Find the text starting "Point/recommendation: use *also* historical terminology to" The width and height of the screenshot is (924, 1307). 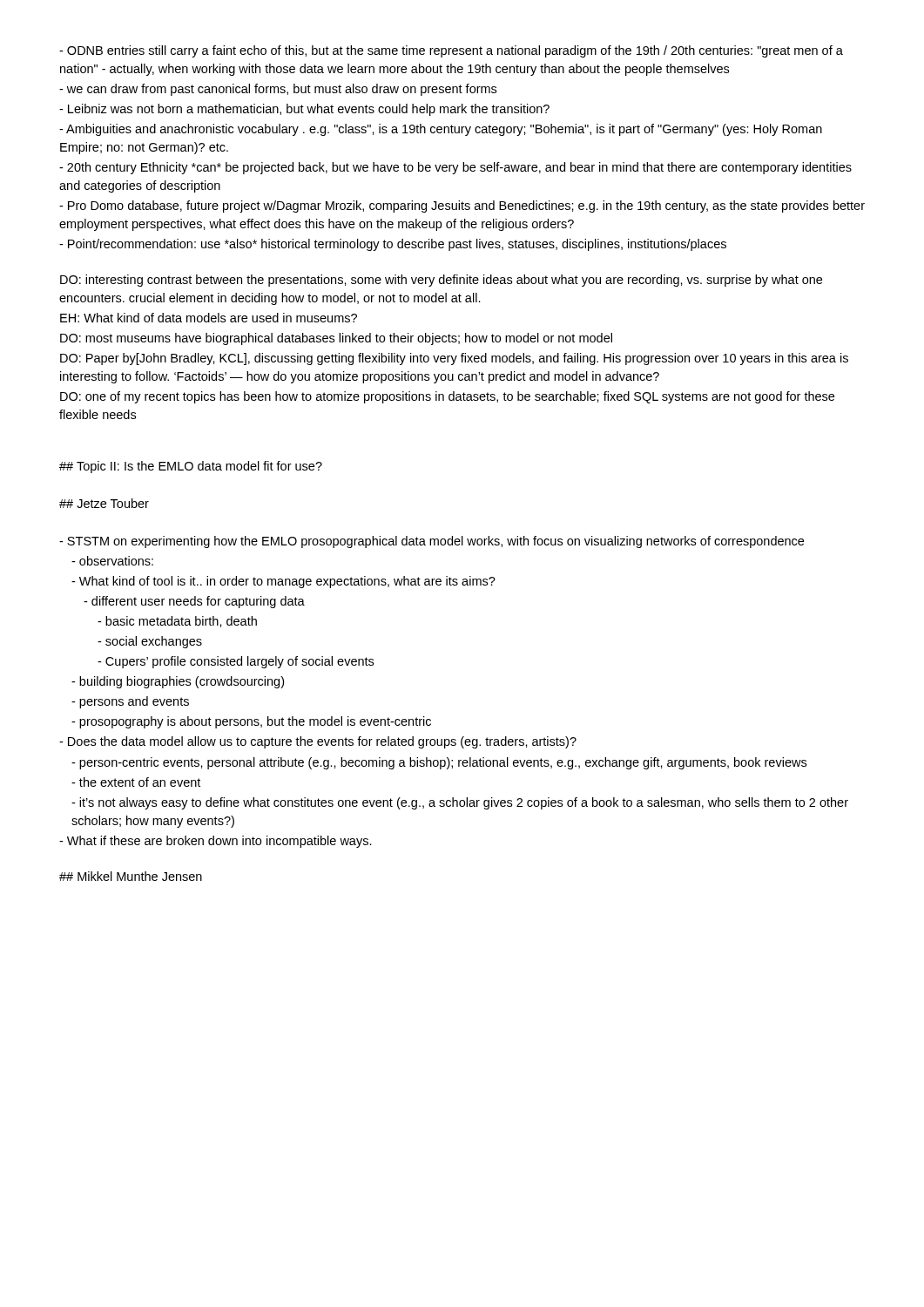pyautogui.click(x=393, y=244)
